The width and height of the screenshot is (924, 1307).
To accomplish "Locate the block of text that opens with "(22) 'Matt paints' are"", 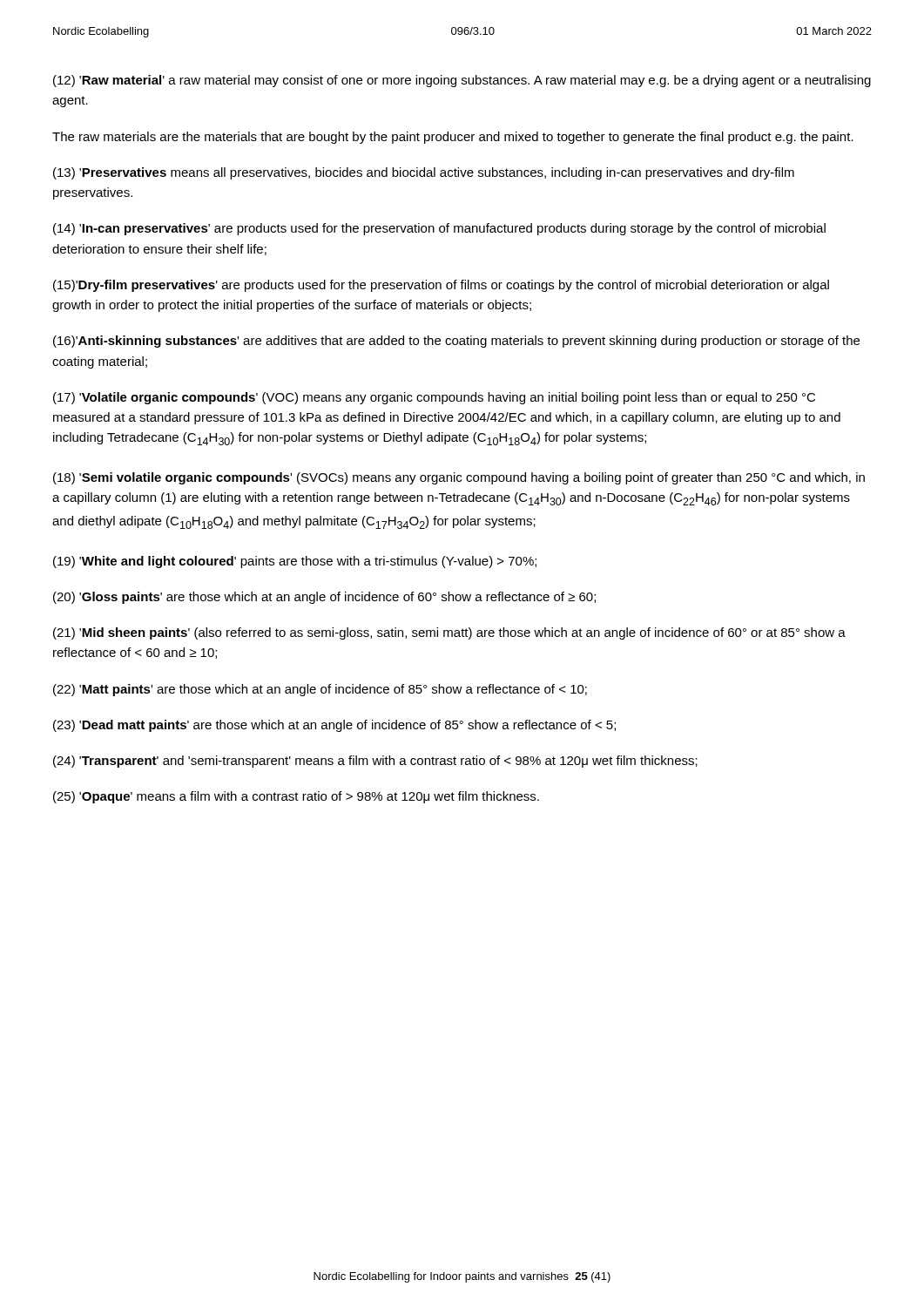I will 320,688.
